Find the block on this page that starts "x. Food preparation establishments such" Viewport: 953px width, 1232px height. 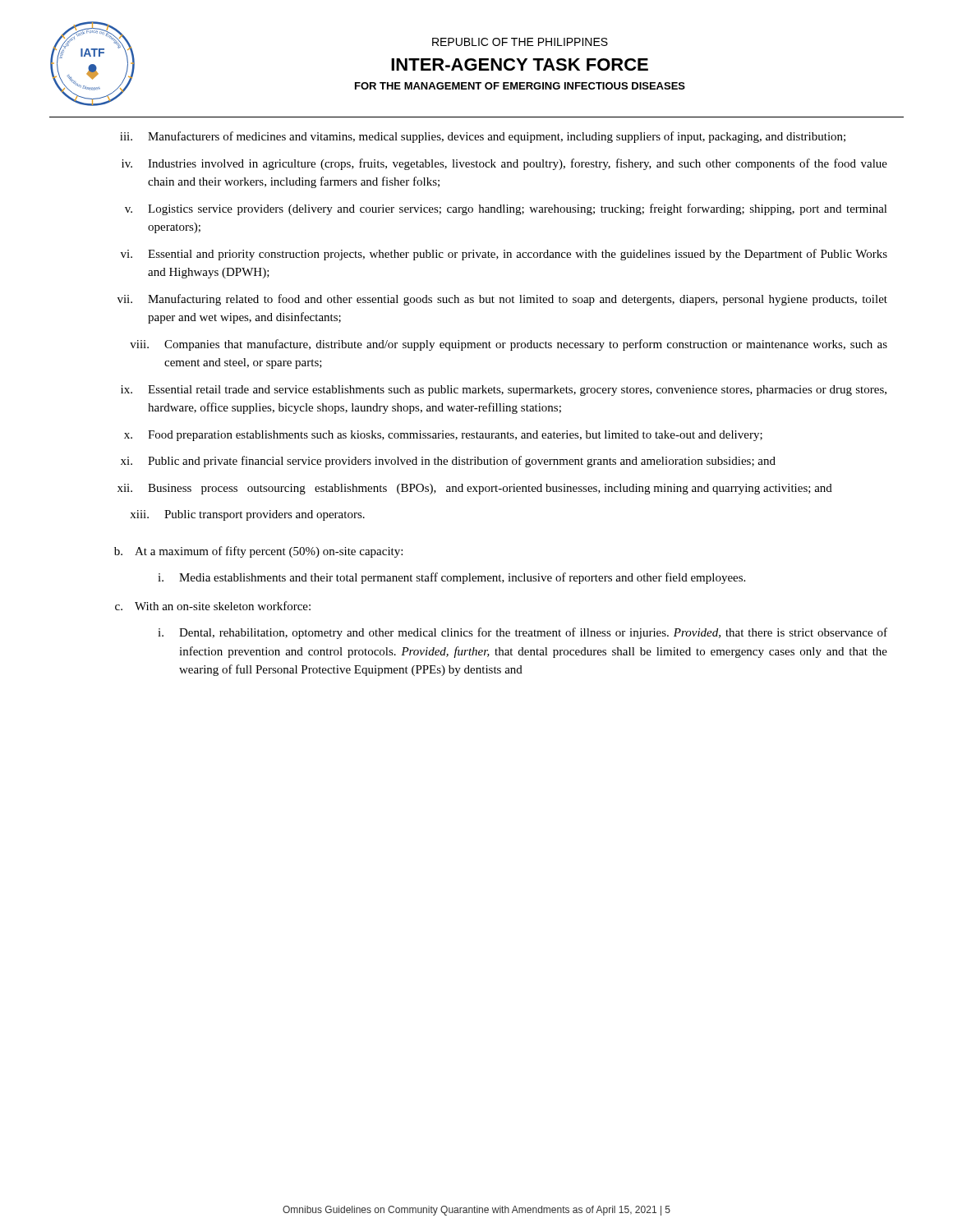[485, 434]
